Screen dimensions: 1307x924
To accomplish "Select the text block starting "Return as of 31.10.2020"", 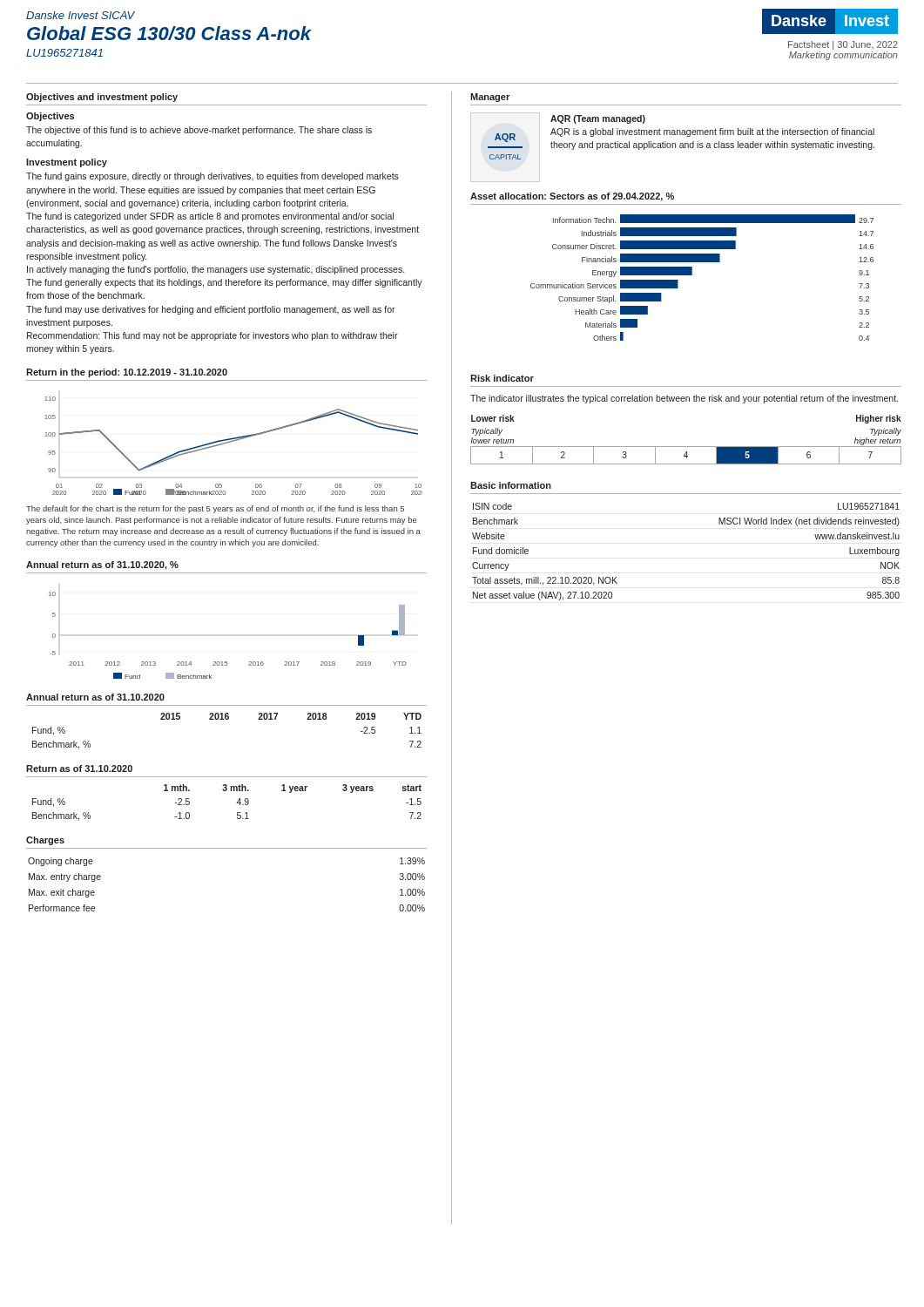I will 79,768.
